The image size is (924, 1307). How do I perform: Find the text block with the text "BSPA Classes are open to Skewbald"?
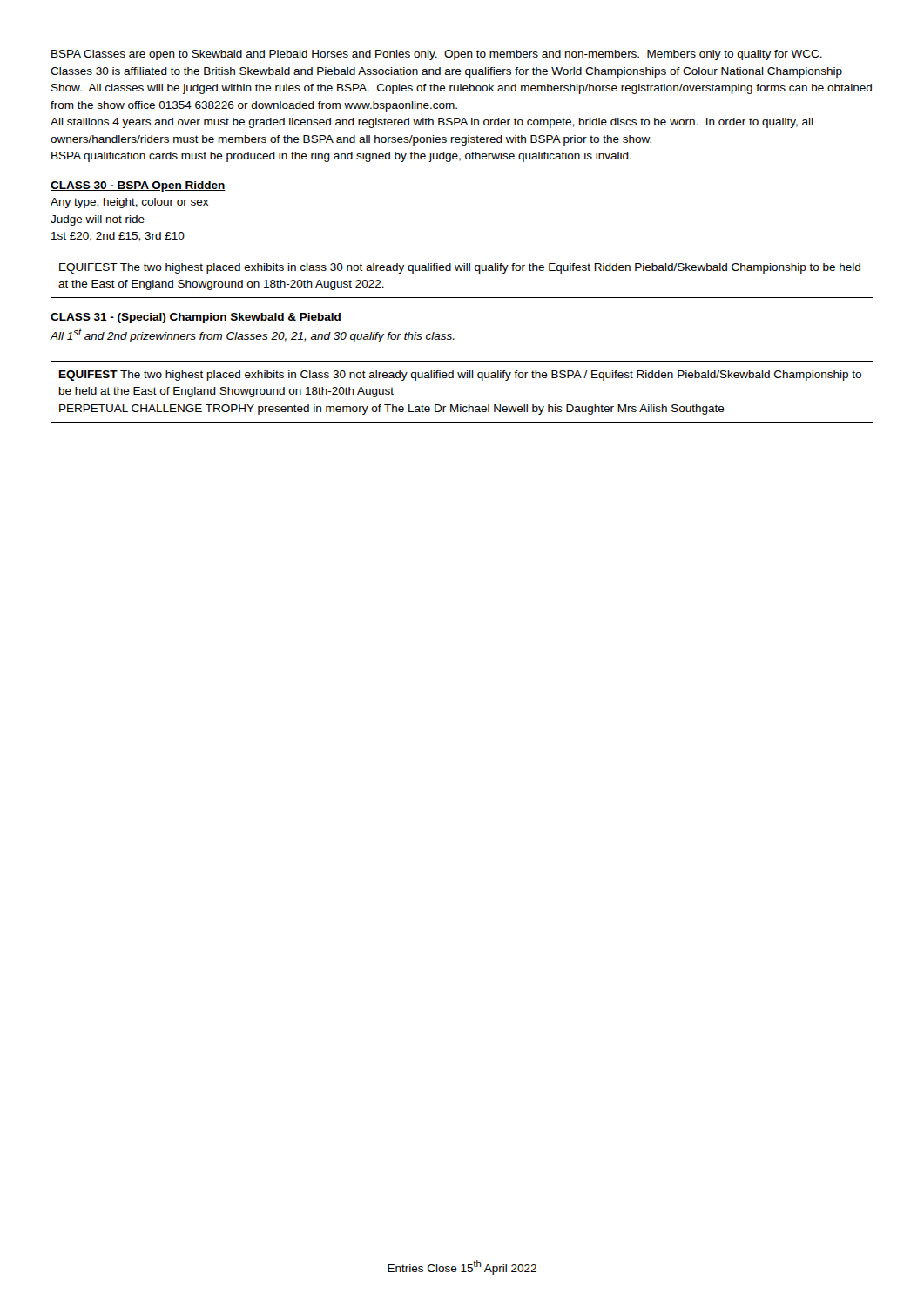(461, 105)
